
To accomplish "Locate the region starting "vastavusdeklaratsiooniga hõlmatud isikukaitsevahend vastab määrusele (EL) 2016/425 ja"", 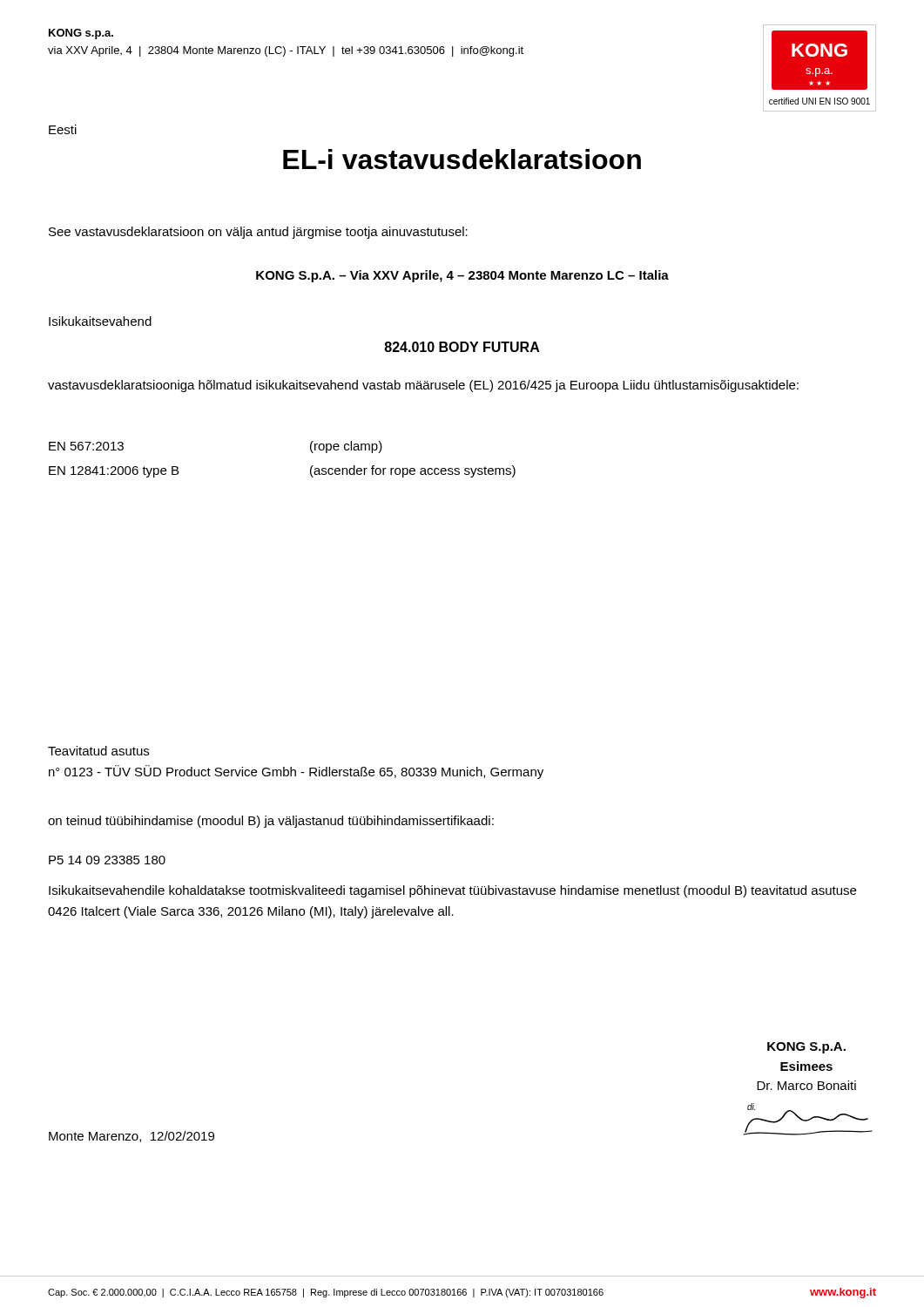I will coord(424,385).
